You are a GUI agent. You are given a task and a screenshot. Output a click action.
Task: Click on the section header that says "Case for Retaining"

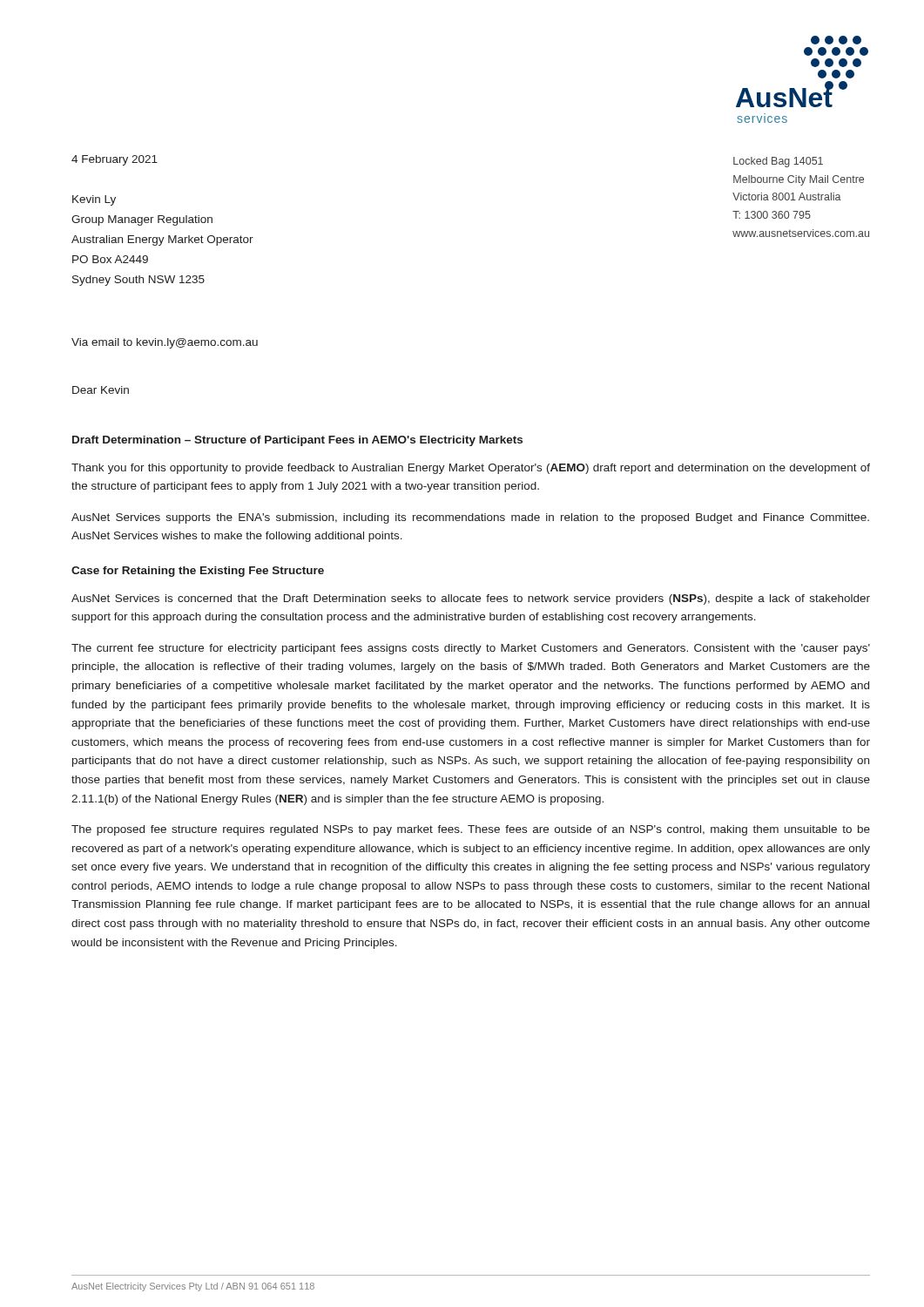(x=198, y=570)
